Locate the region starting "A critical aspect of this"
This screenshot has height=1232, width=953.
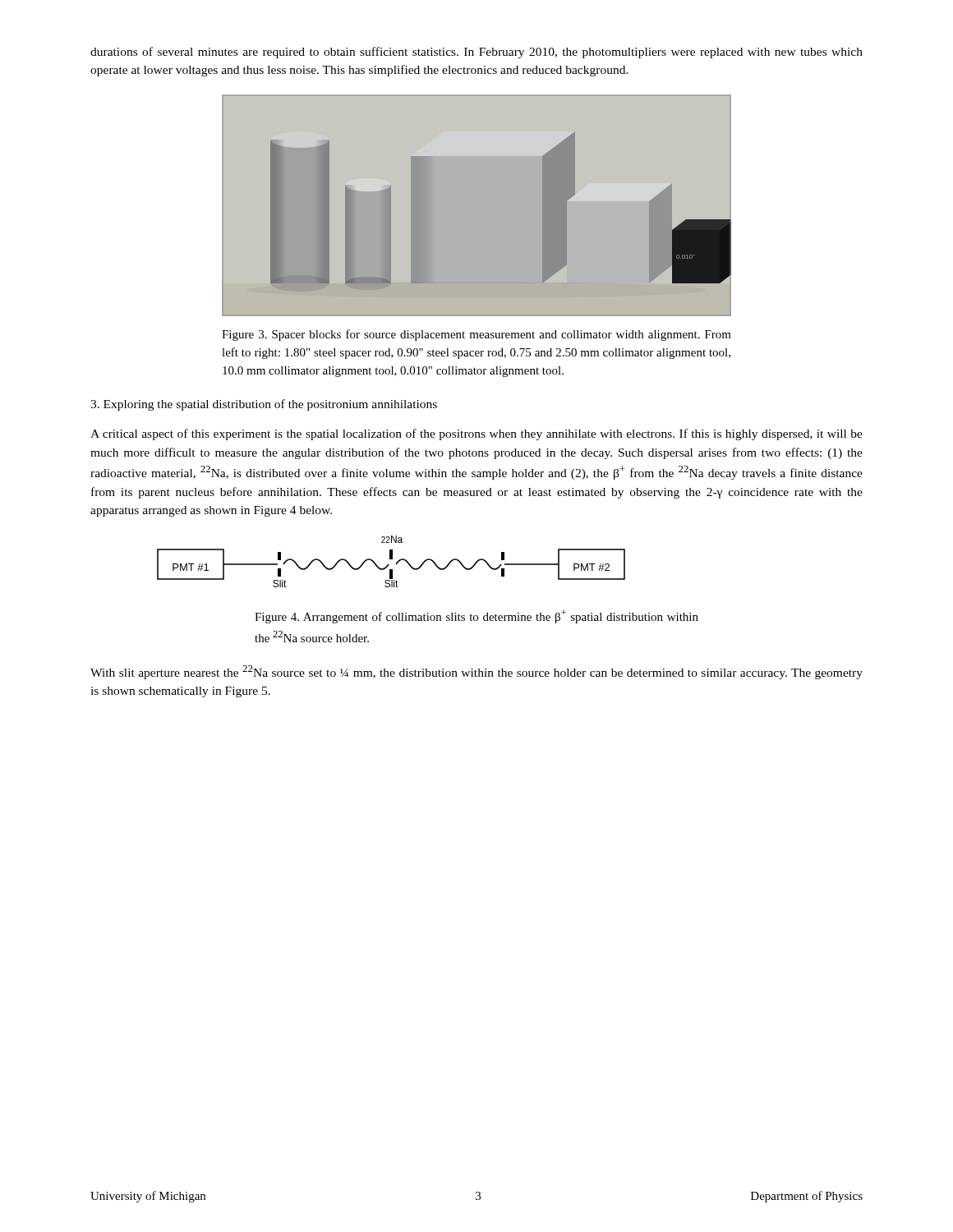(476, 472)
